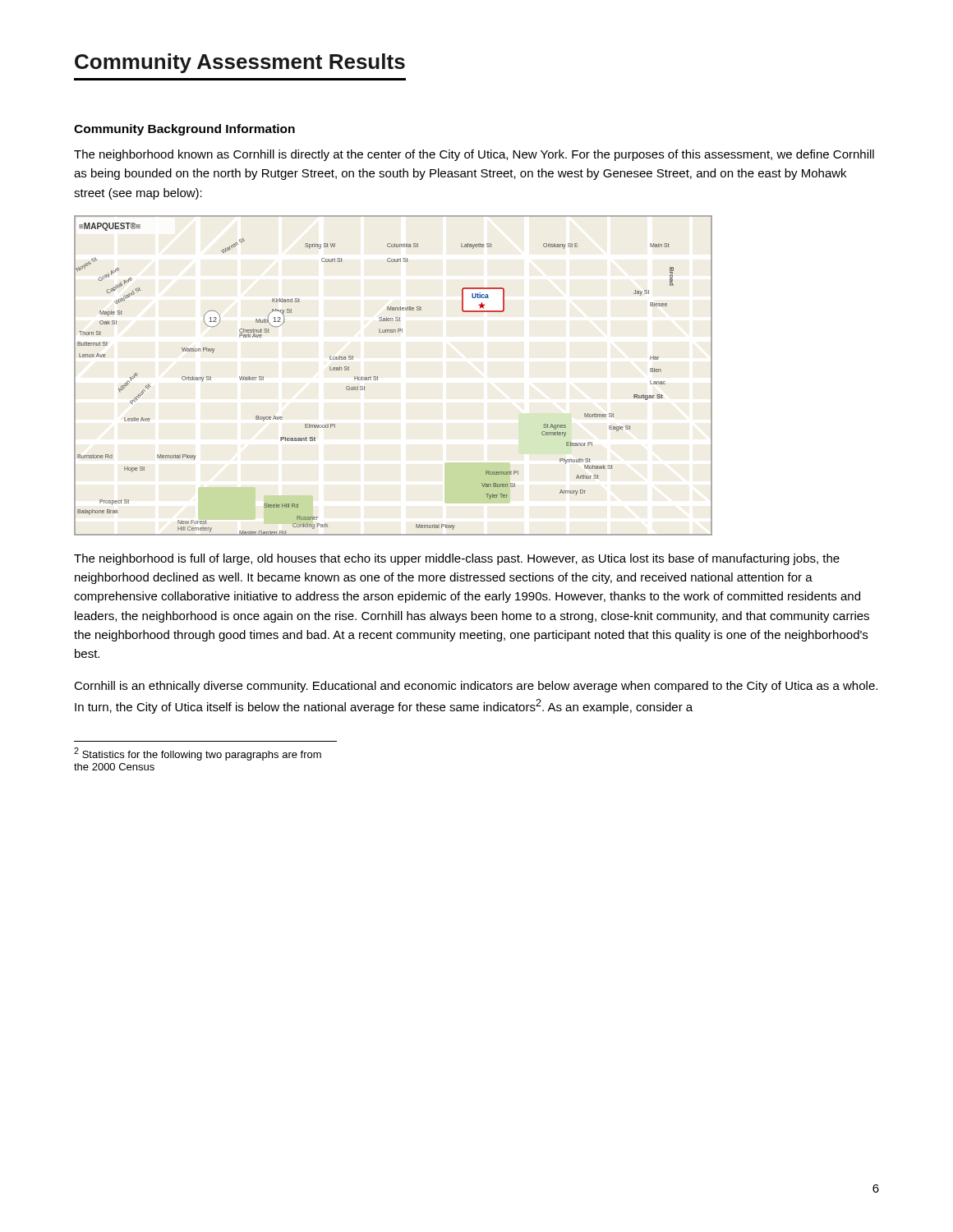Select the text block containing "The neighborhood known as Cornhill"
Image resolution: width=953 pixels, height=1232 pixels.
[x=474, y=173]
